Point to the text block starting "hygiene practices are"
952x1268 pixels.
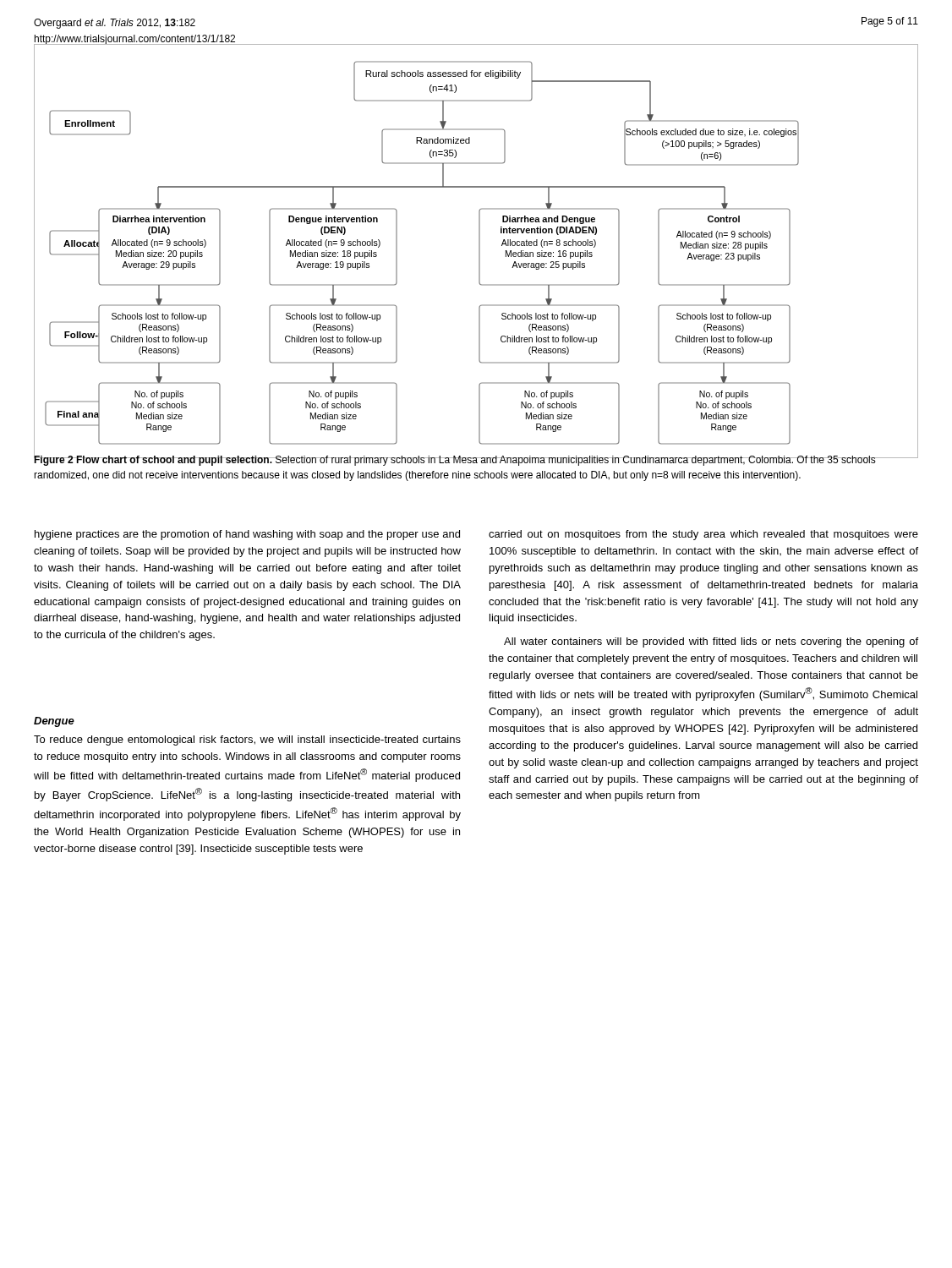247,585
